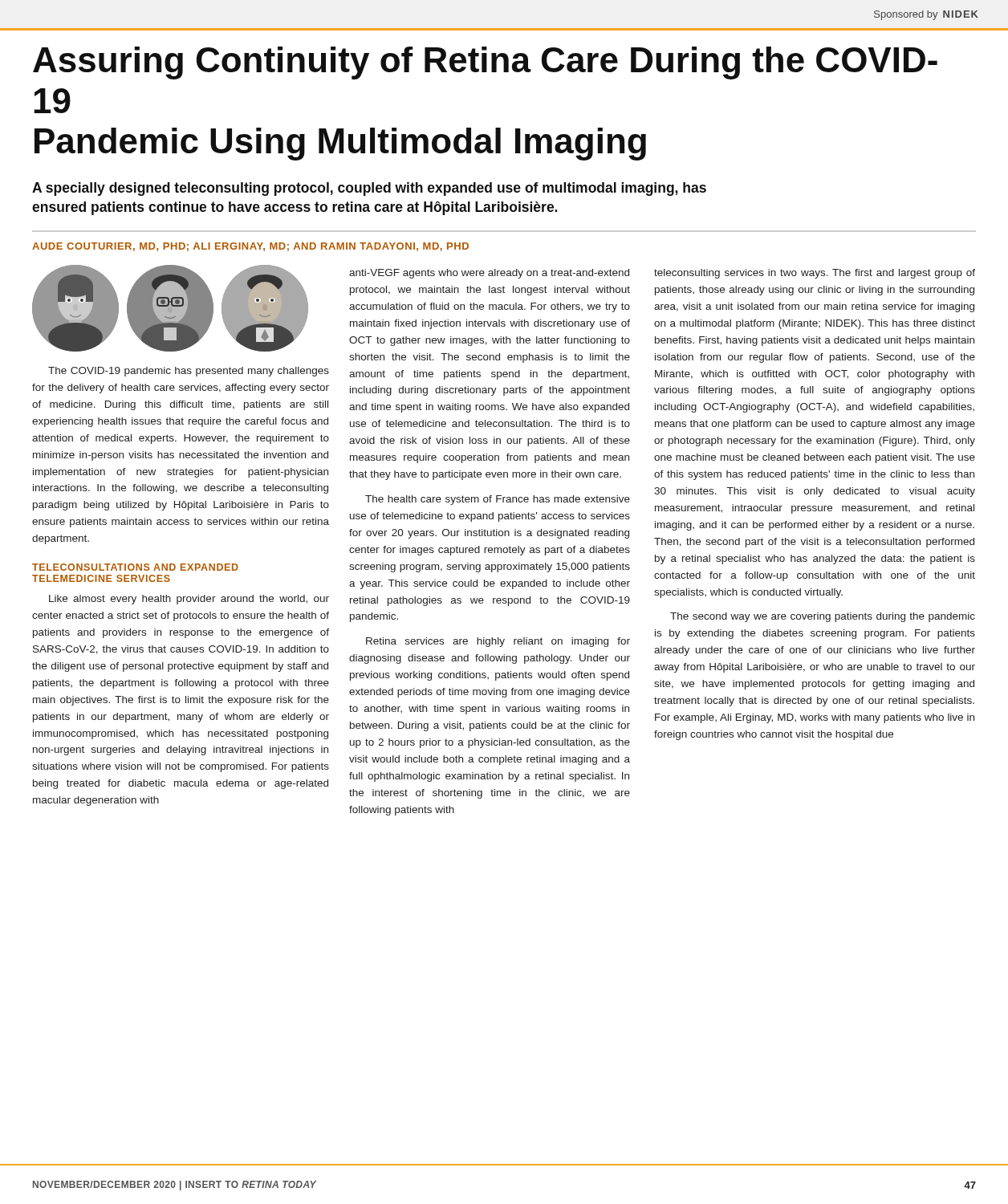This screenshot has height=1204, width=1008.
Task: Find the text block that says "anti-VEGF agents who were already on a"
Action: (490, 542)
